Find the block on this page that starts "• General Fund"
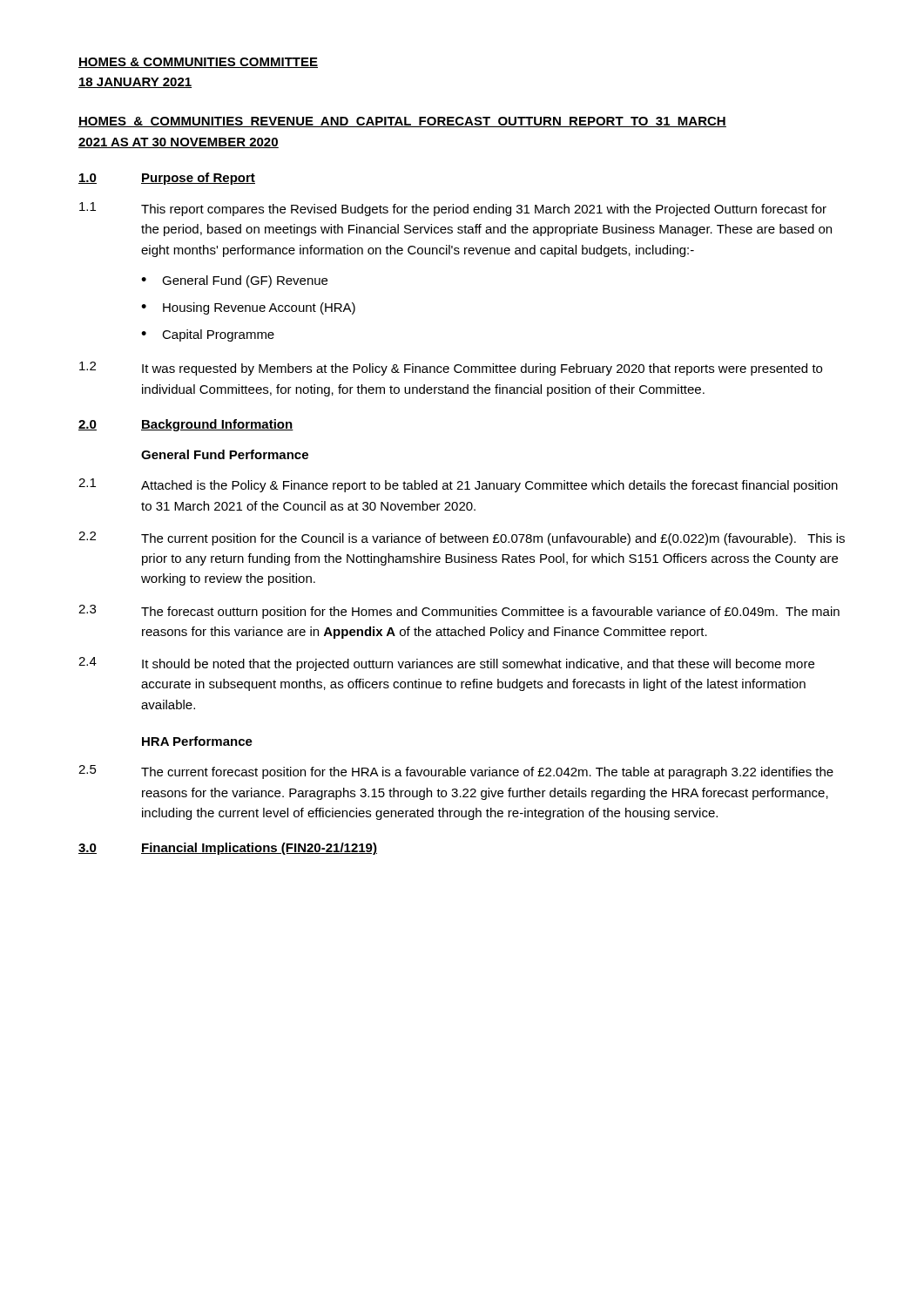The height and width of the screenshot is (1307, 924). point(235,281)
